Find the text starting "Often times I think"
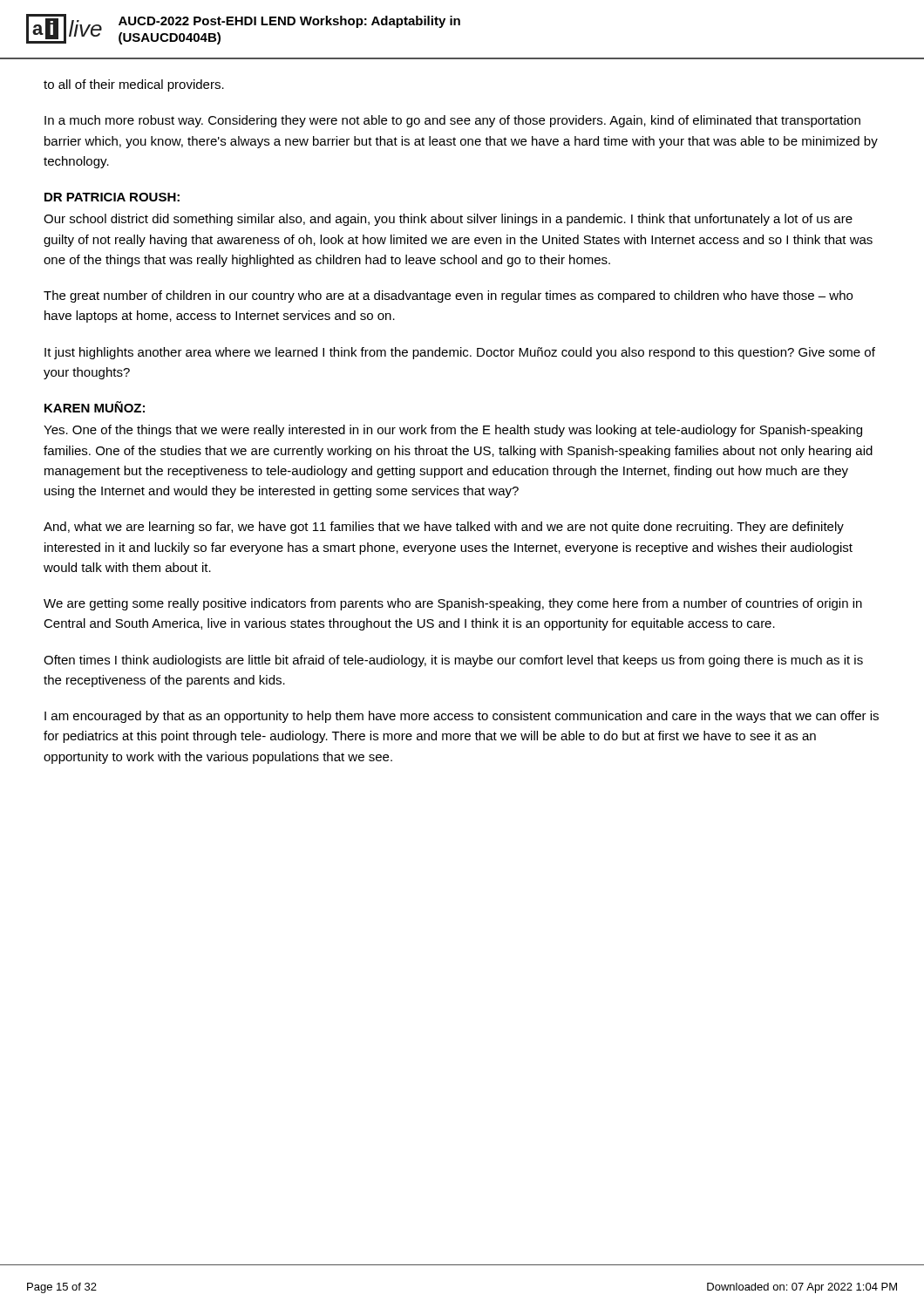Screen dimensions: 1308x924 click(453, 669)
